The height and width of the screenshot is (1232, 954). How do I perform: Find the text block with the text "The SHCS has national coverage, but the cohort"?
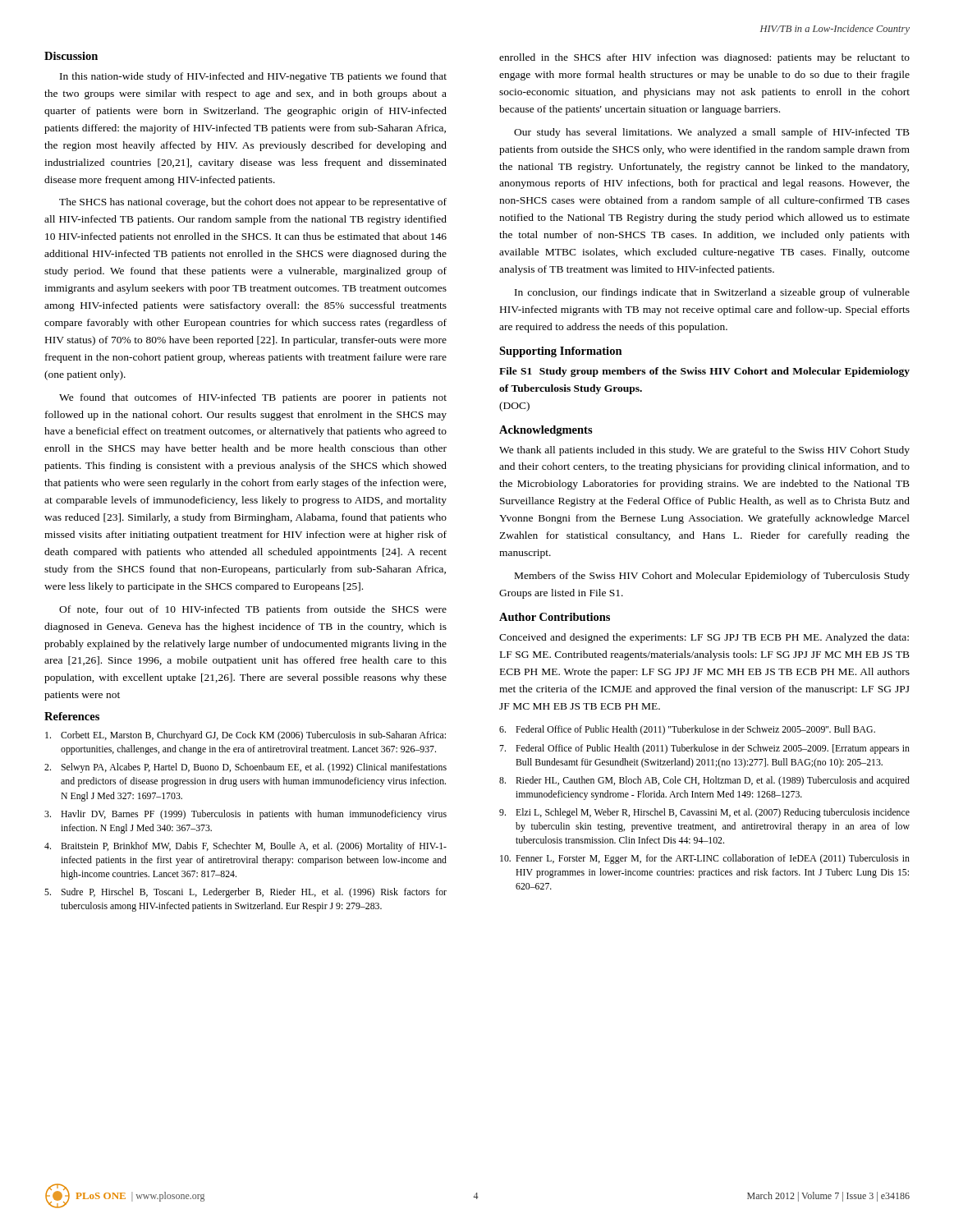(246, 289)
